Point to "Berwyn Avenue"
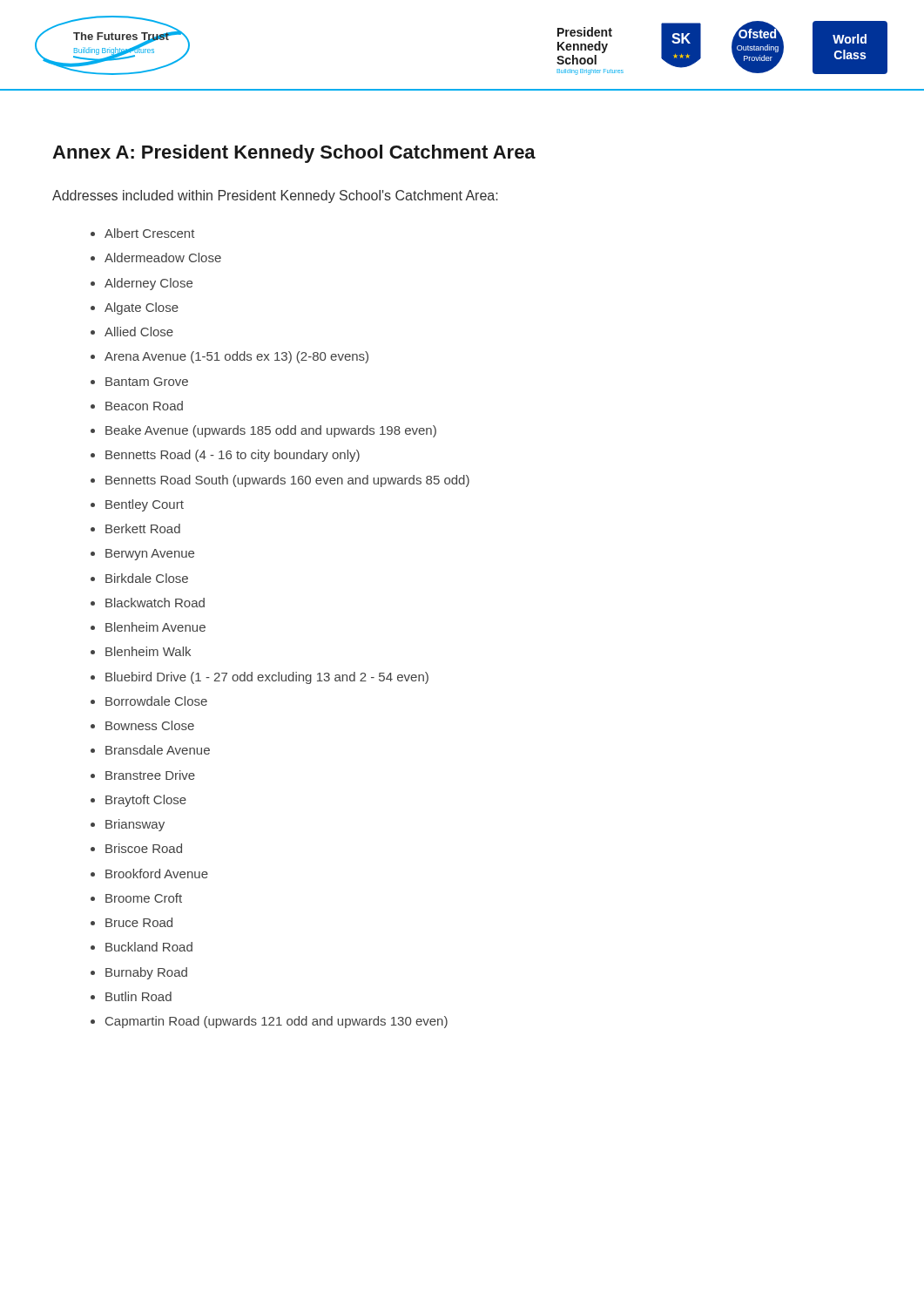924x1307 pixels. click(x=150, y=553)
